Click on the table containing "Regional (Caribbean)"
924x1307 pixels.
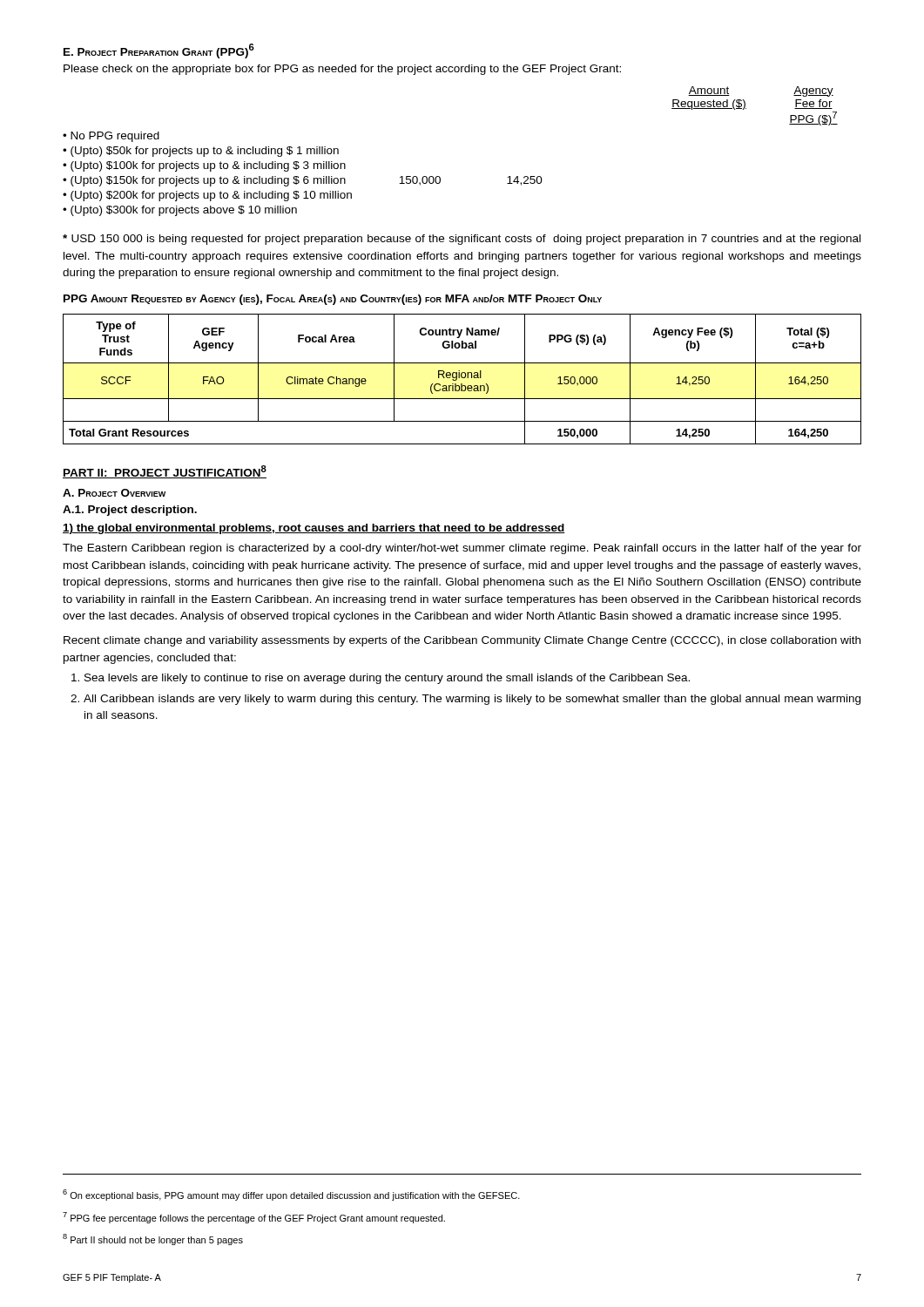click(x=462, y=379)
